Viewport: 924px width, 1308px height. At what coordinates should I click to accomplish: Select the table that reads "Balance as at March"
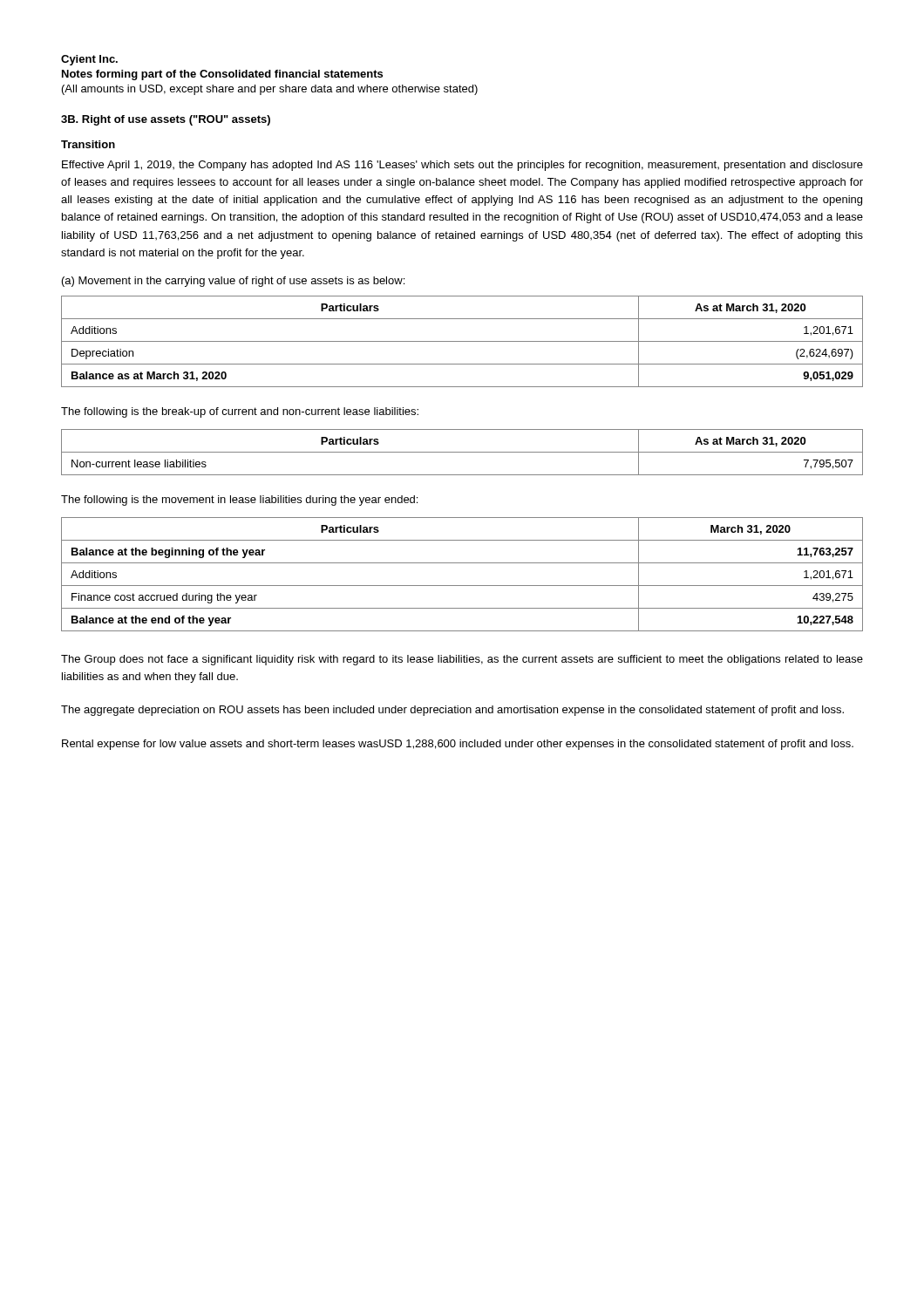coord(462,341)
